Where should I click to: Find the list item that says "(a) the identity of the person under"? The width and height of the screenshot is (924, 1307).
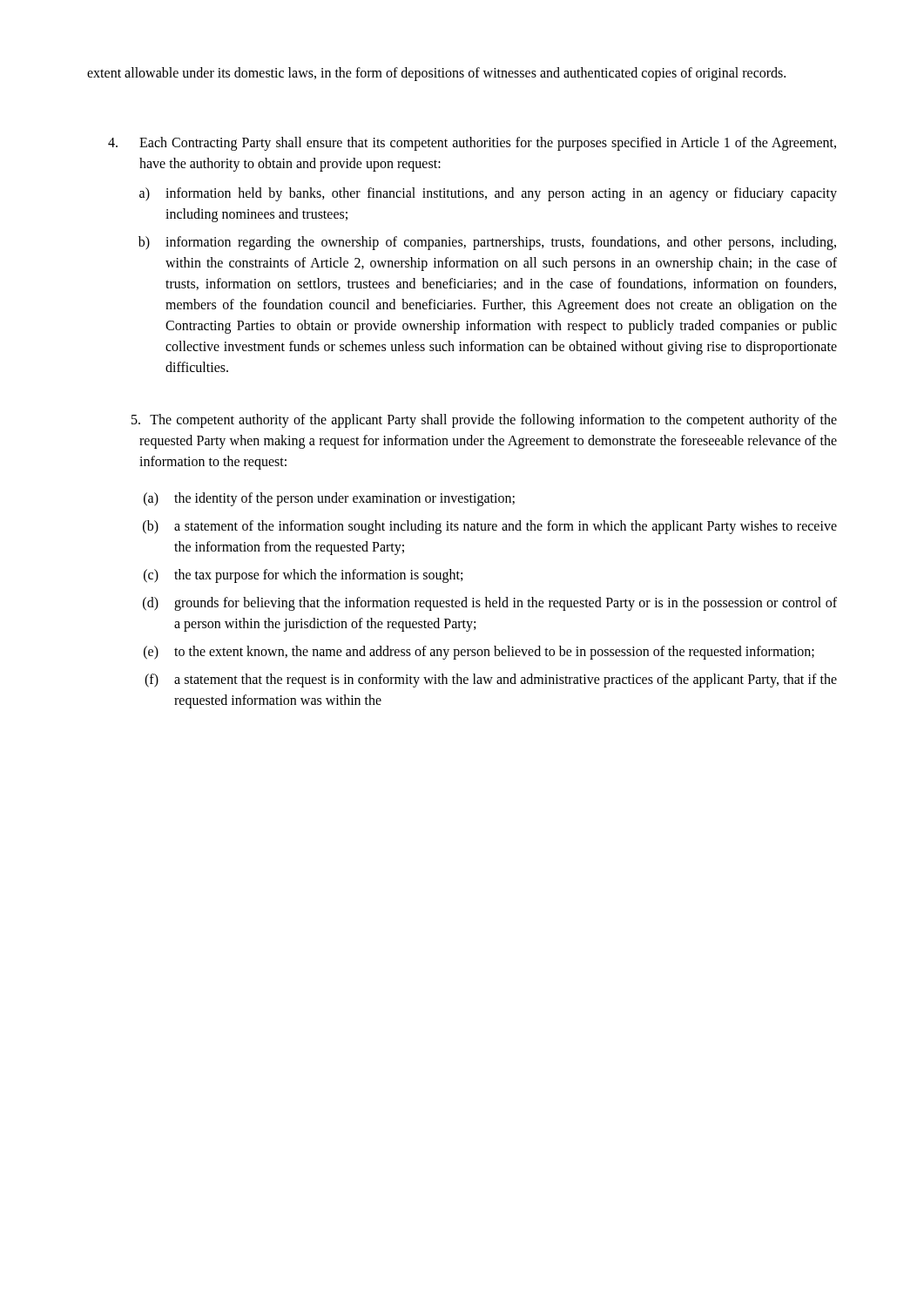click(462, 498)
